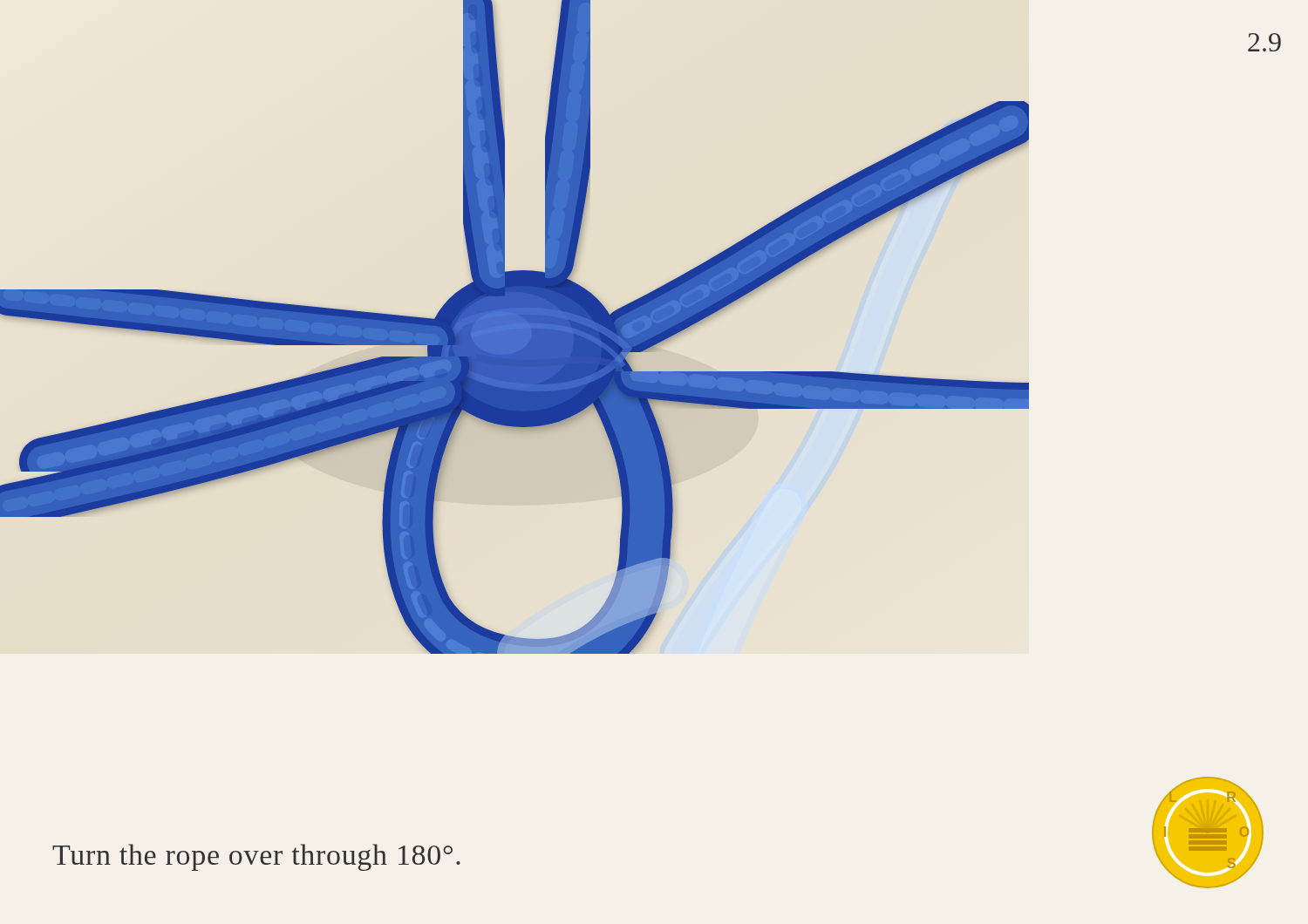This screenshot has width=1308, height=924.
Task: Select the text block containing "Turn the rope"
Action: tap(257, 855)
